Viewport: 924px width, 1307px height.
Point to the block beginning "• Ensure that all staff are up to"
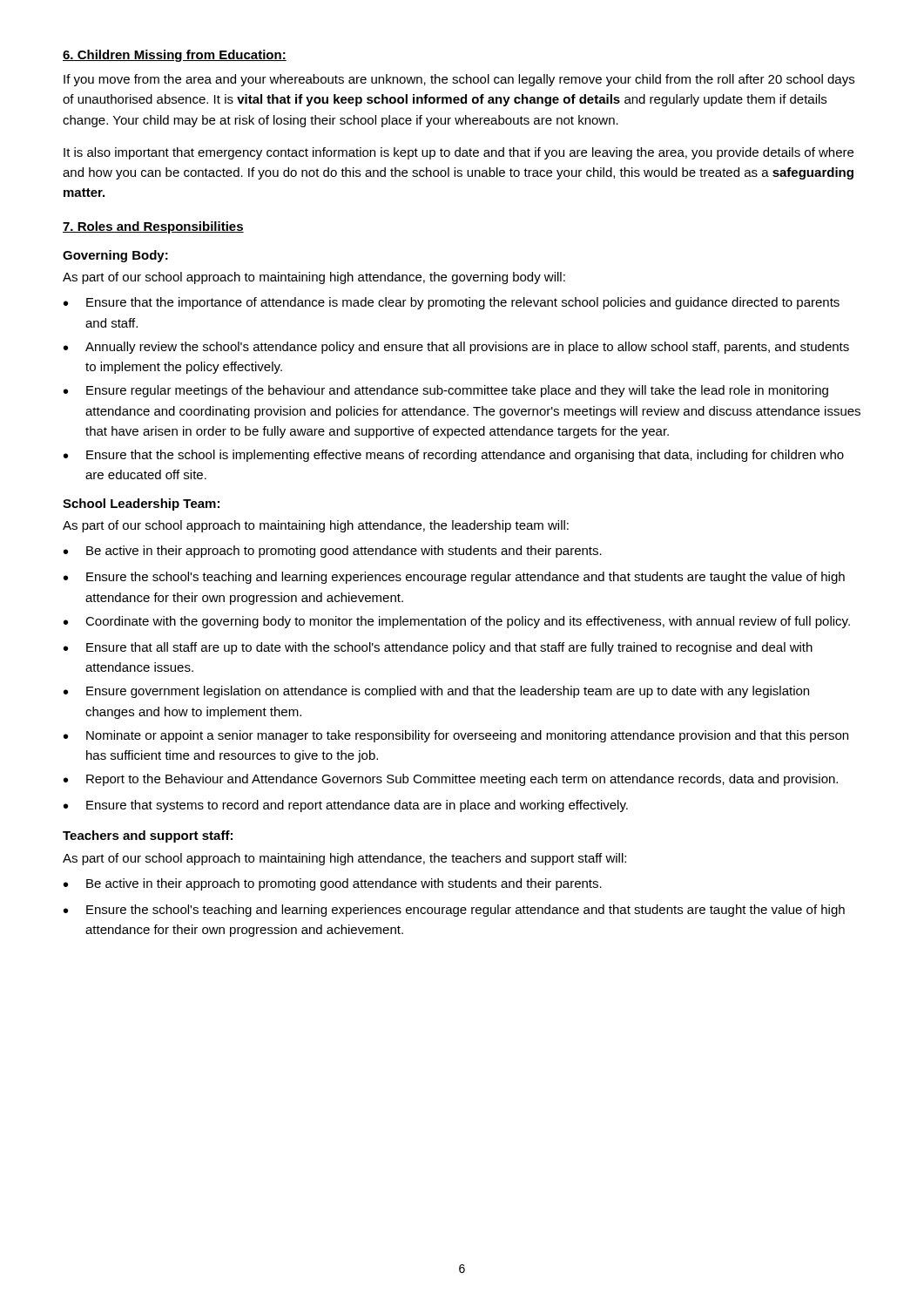point(462,657)
